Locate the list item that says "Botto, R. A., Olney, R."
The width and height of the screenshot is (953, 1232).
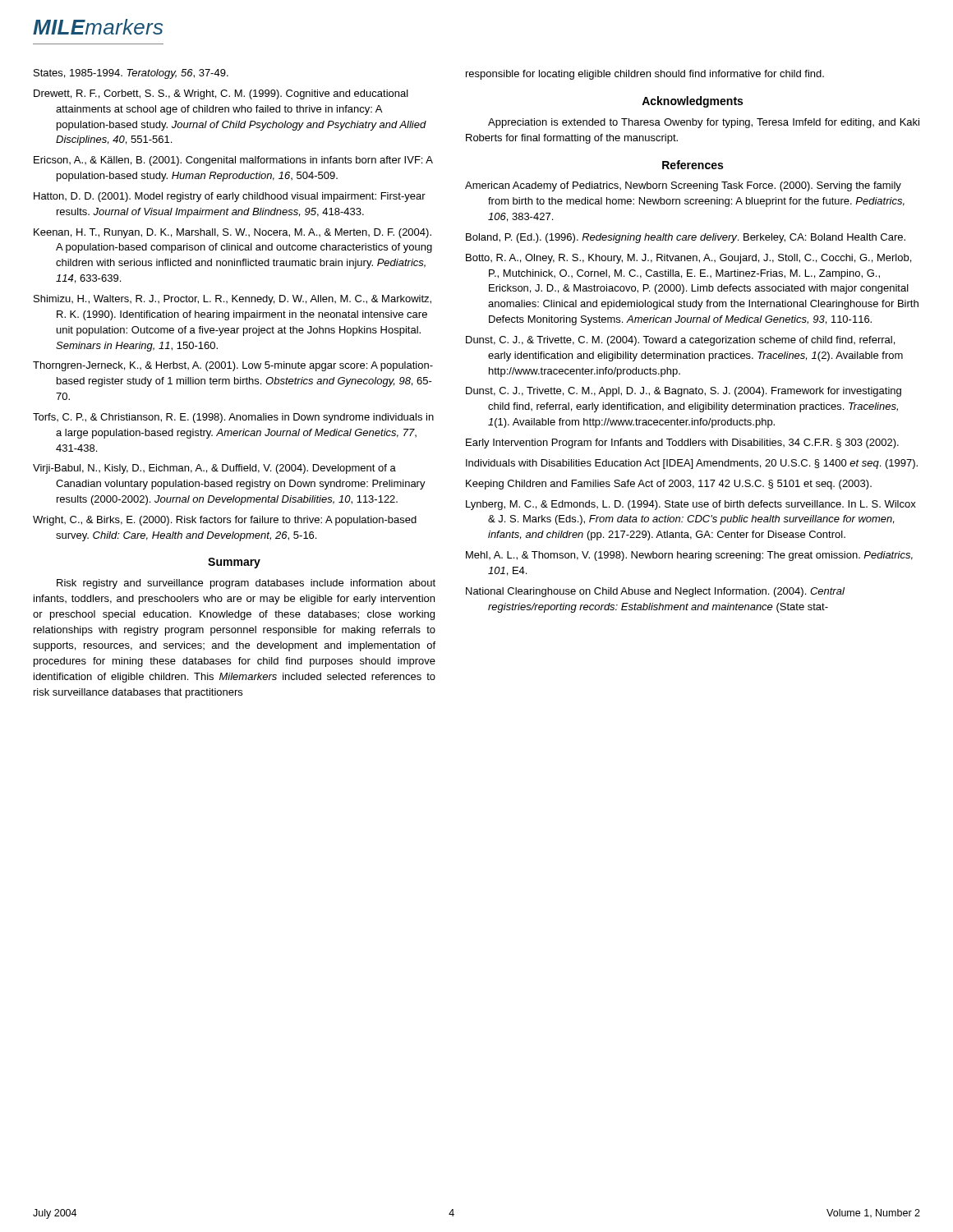click(x=692, y=288)
